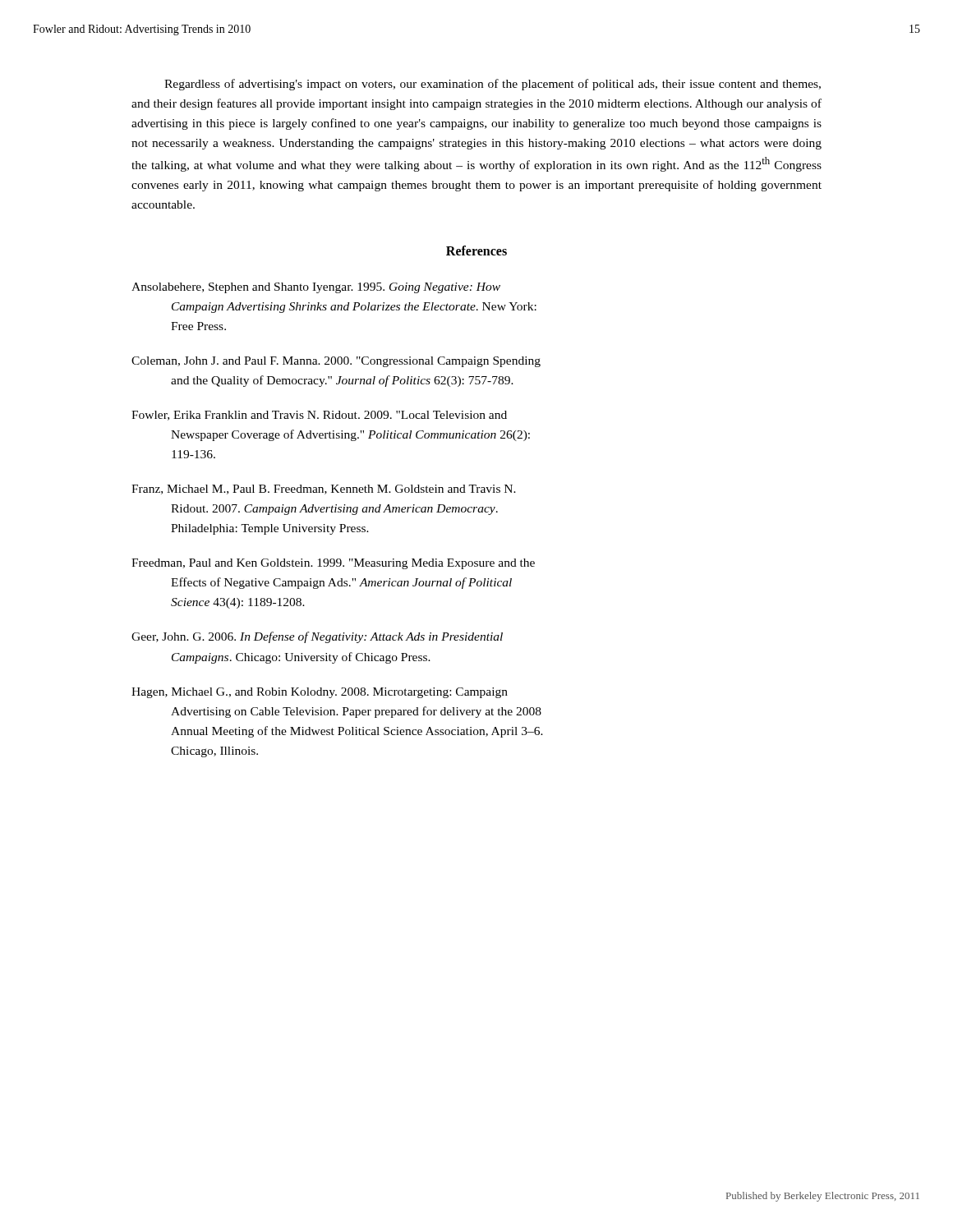
Task: Click on the text block starting "Hagen, Michael G., and"
Action: point(476,721)
